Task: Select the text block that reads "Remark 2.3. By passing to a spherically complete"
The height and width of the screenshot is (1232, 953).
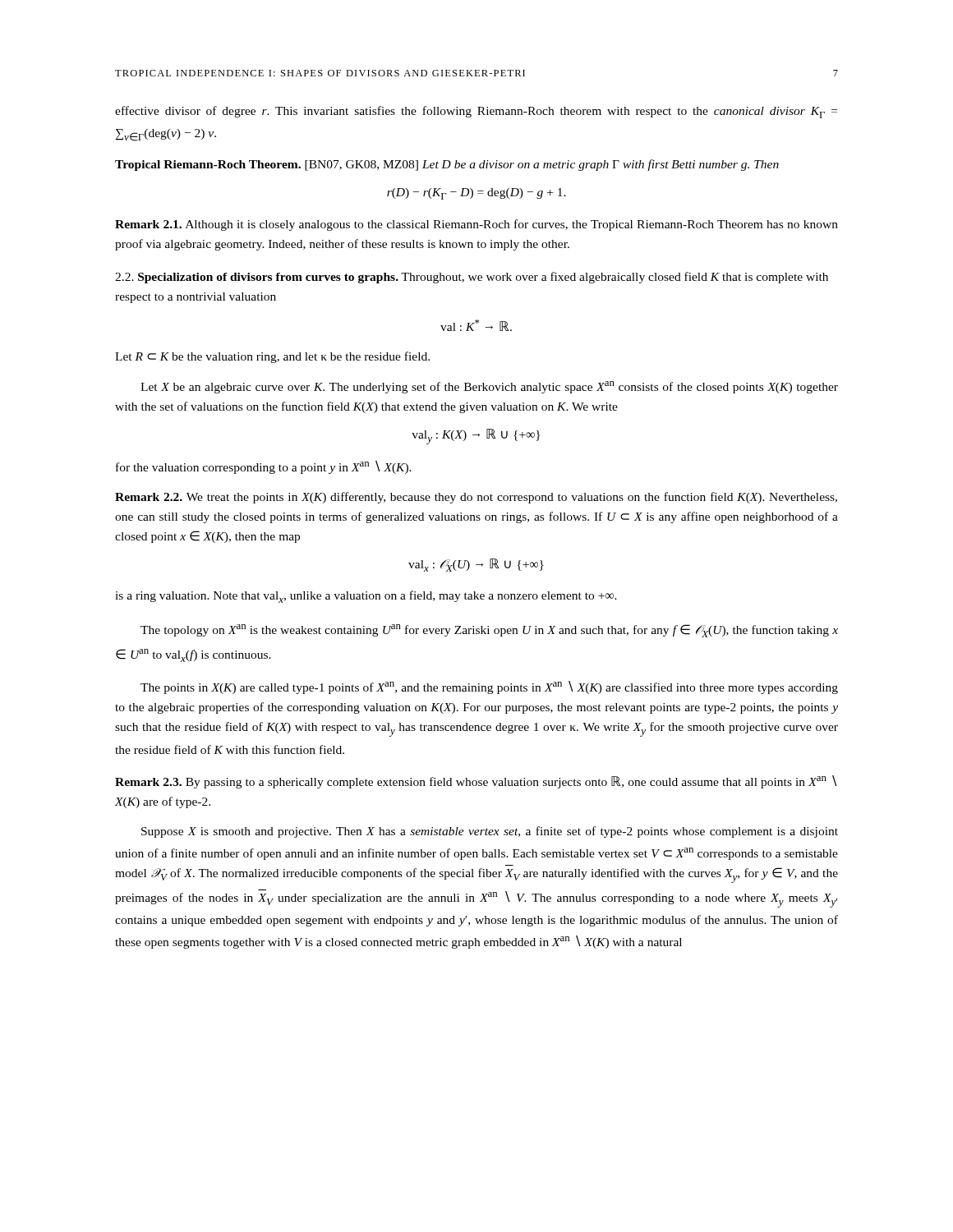Action: (x=476, y=789)
